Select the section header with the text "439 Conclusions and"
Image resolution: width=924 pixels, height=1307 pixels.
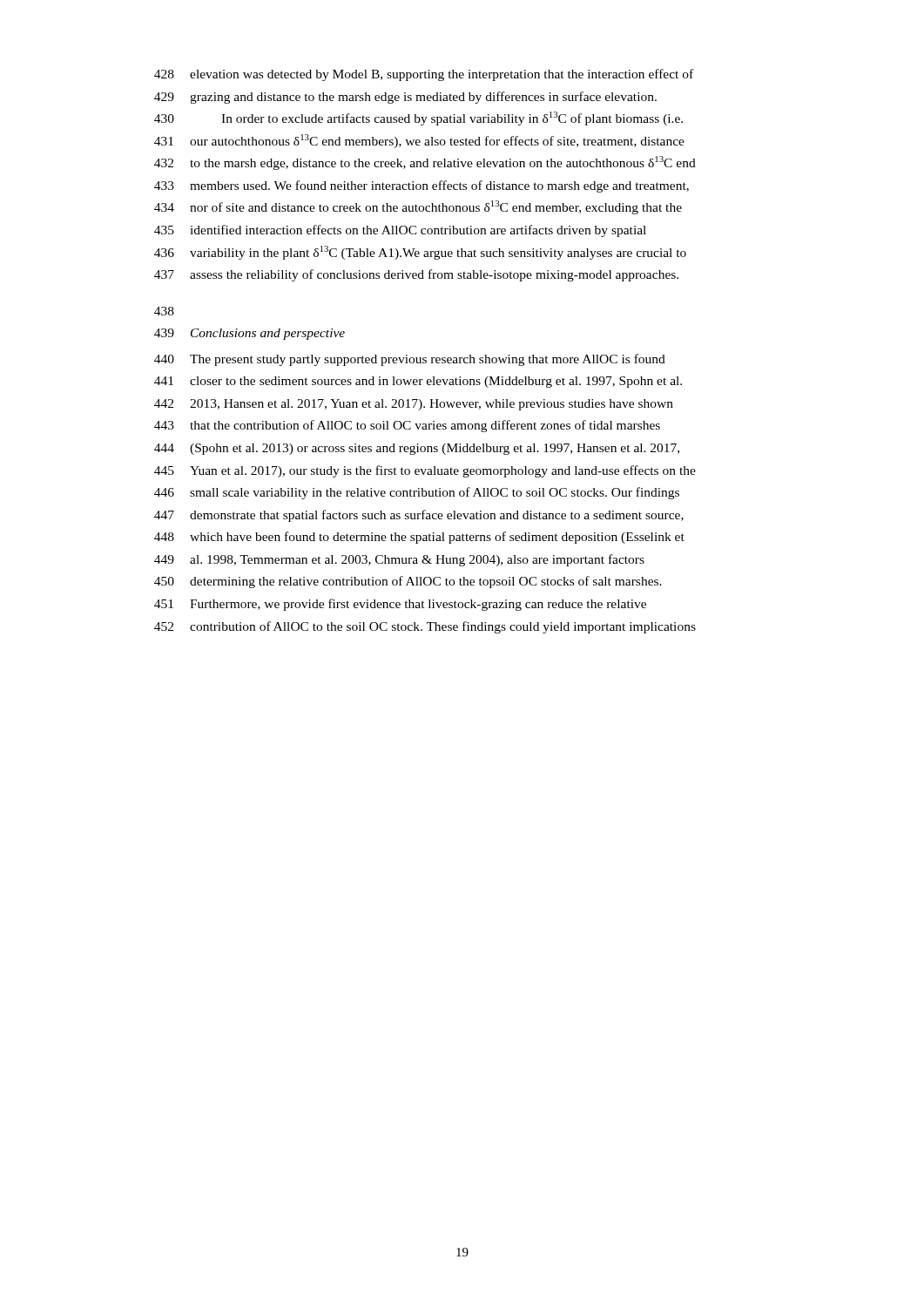click(250, 334)
